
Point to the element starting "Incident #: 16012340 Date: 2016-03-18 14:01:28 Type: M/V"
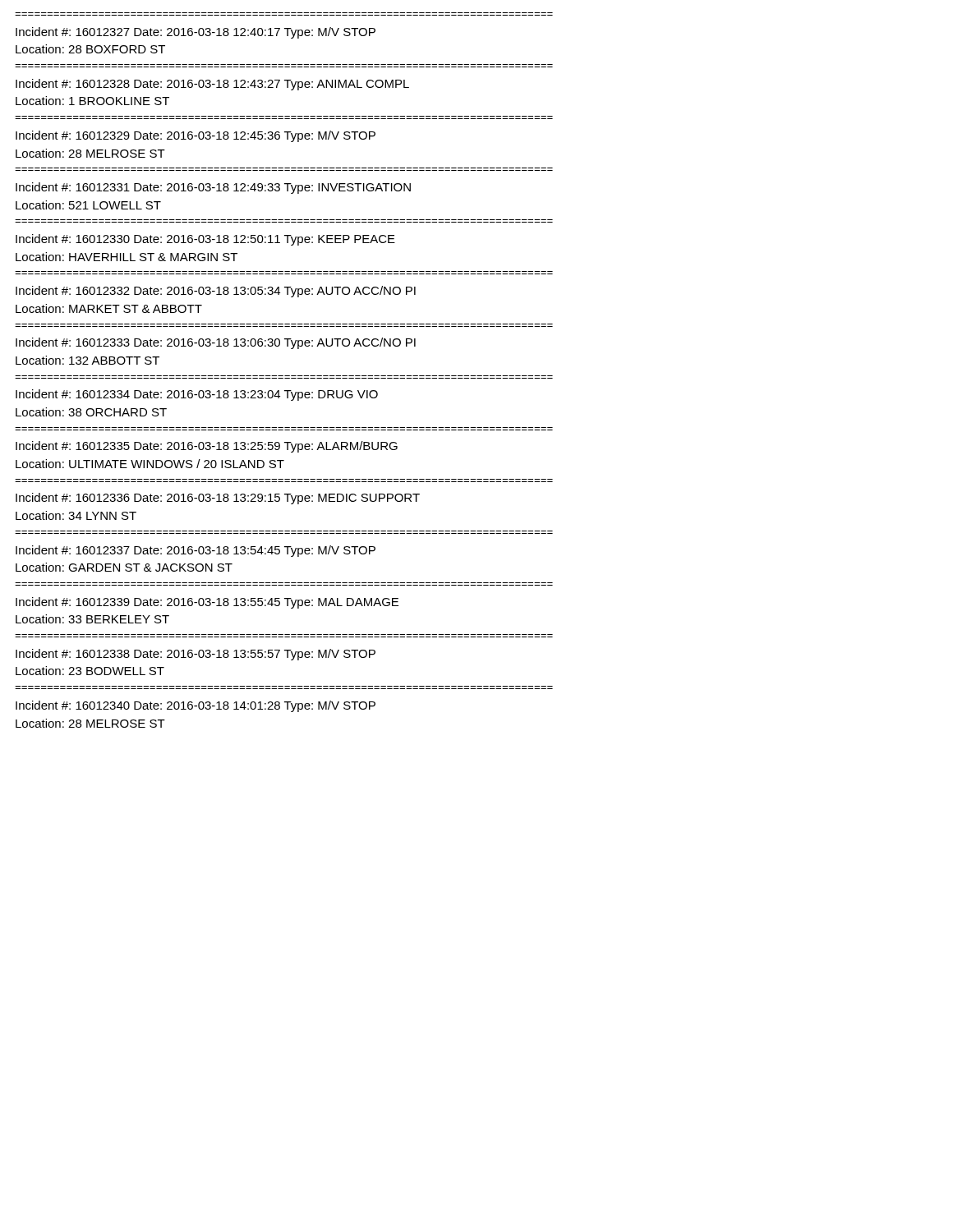coord(195,714)
